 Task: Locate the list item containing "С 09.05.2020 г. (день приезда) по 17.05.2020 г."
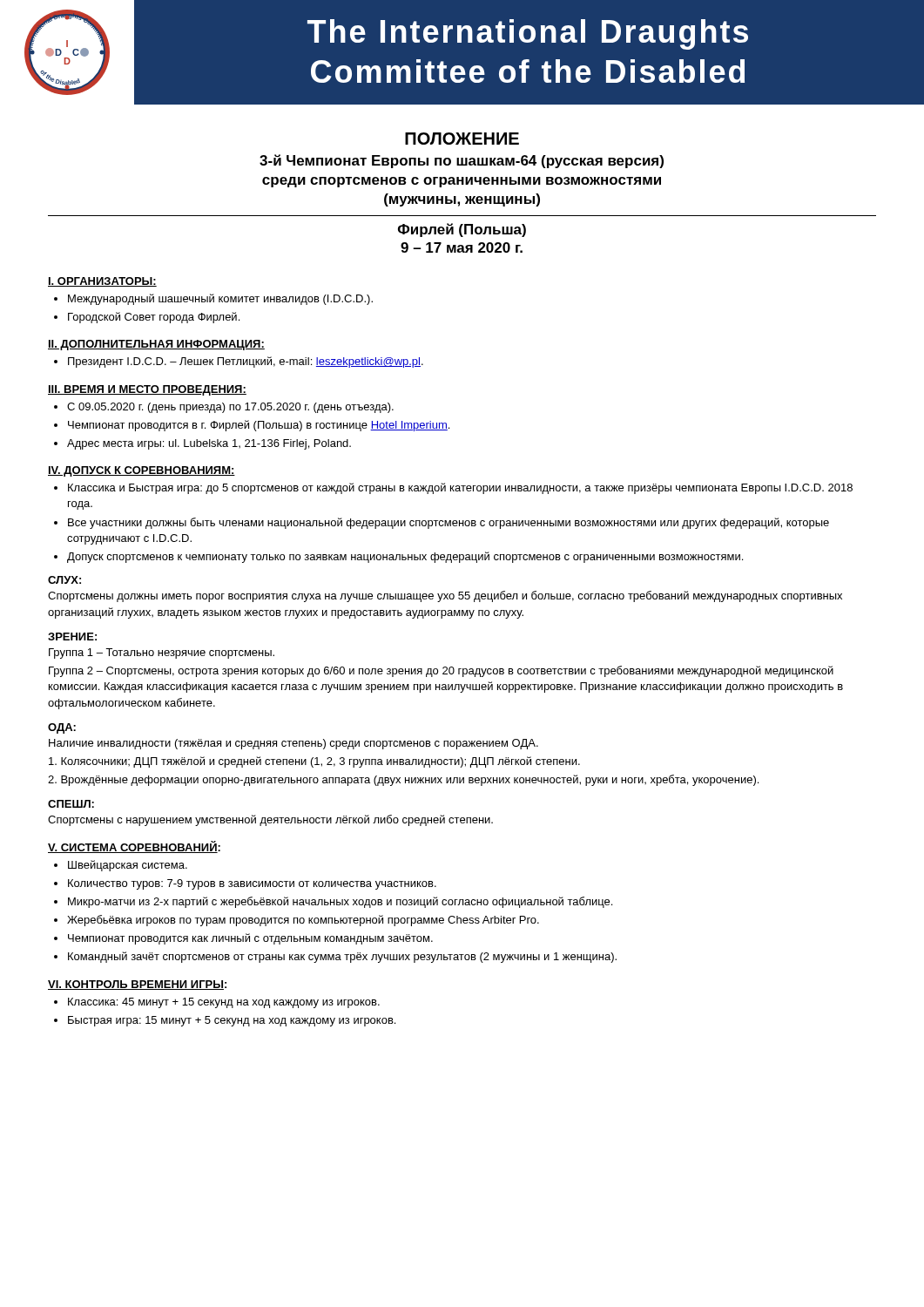click(231, 406)
